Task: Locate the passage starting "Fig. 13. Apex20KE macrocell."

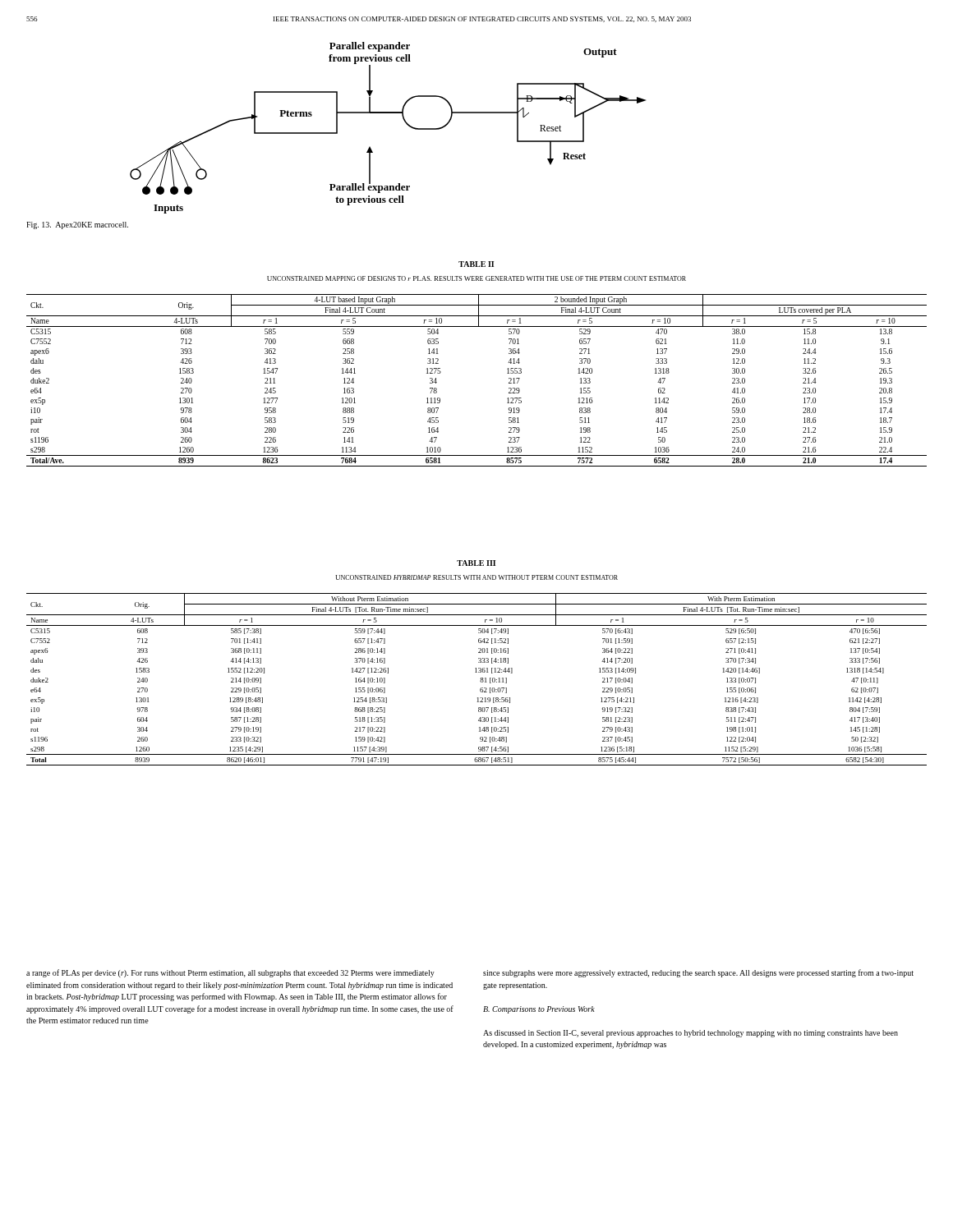Action: coord(78,225)
